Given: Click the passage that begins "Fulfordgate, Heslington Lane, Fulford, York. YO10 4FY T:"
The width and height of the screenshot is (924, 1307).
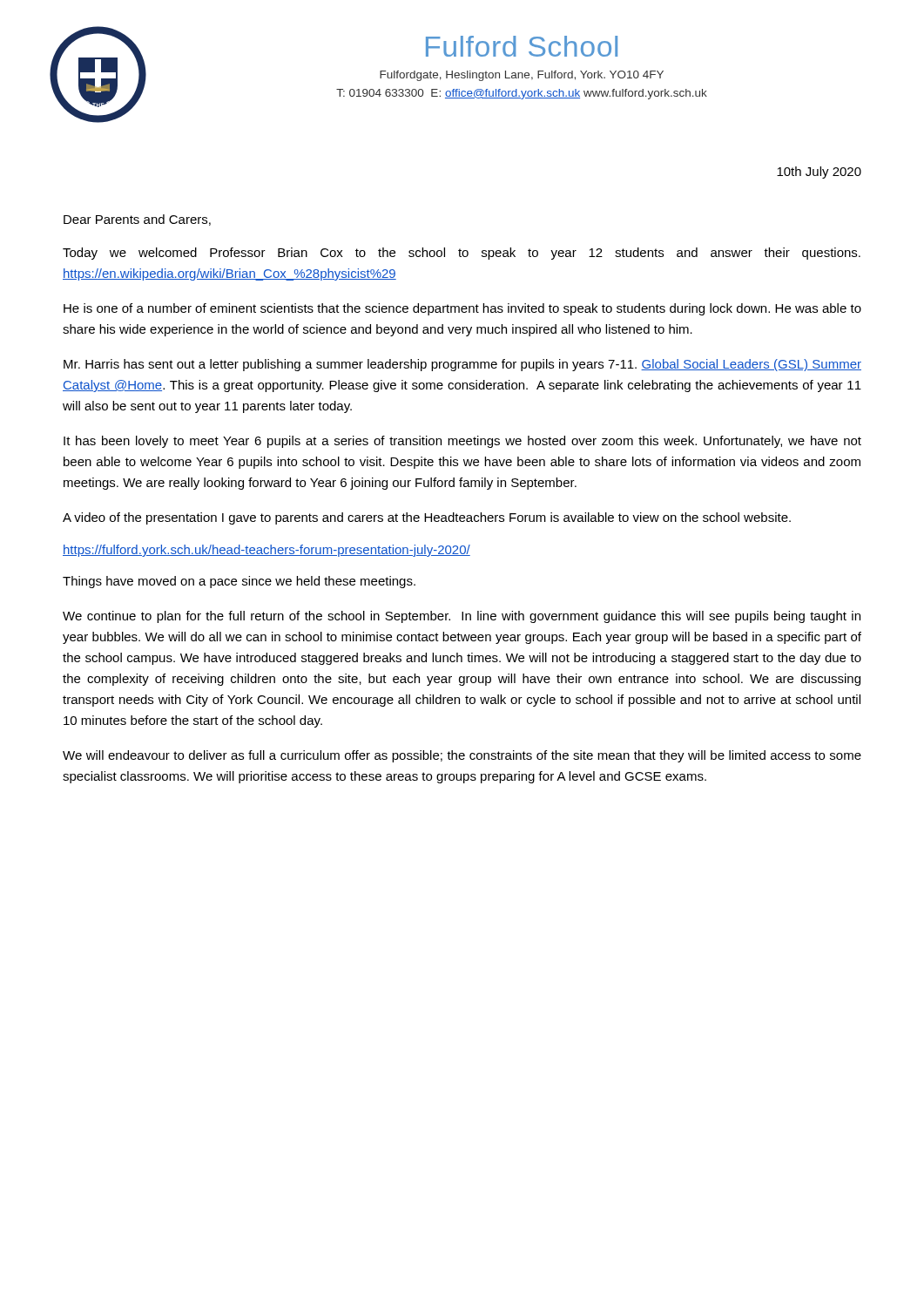Looking at the screenshot, I should pyautogui.click(x=522, y=84).
